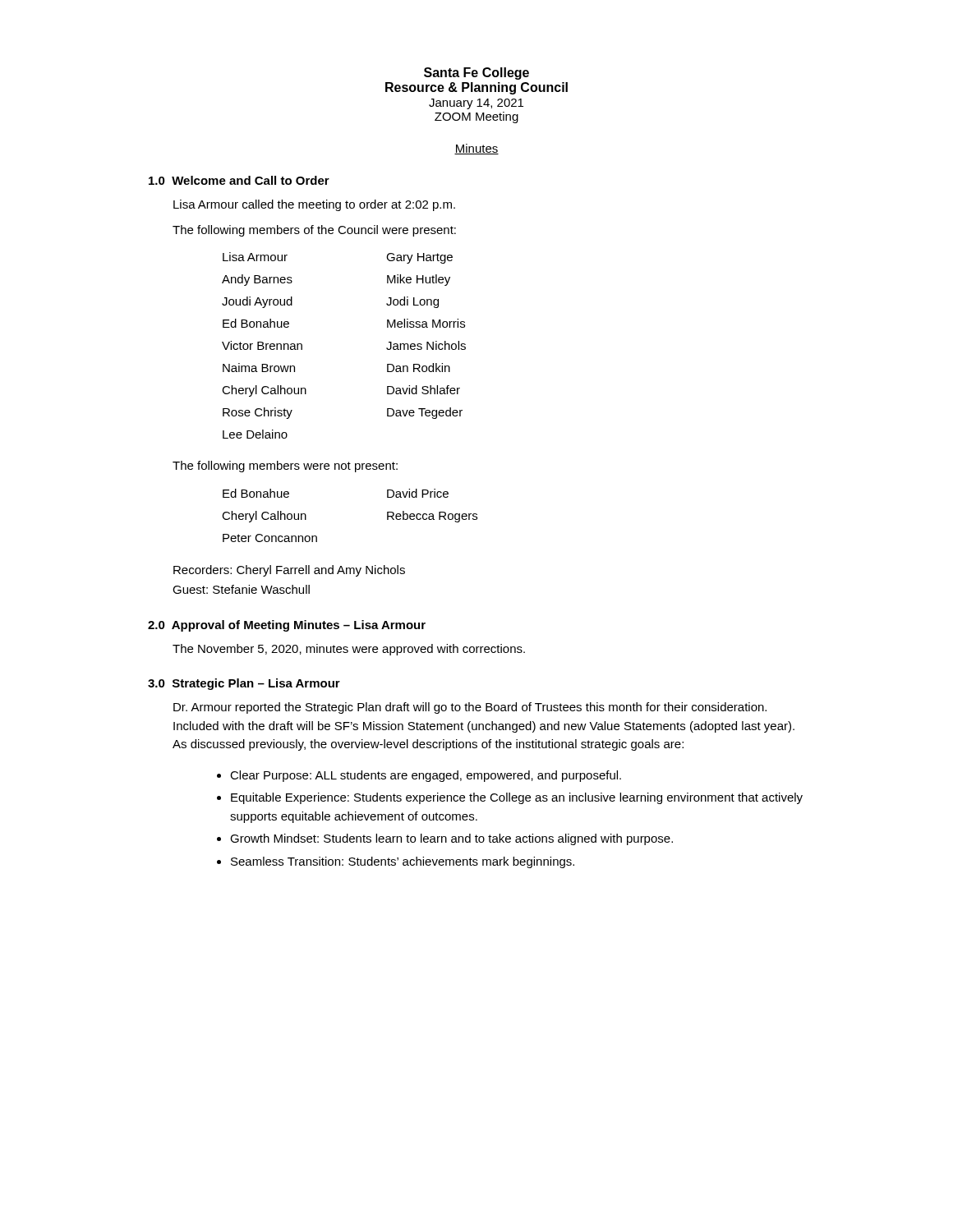This screenshot has height=1232, width=953.
Task: Locate the table with the text "Lisa Armour Andy Barnes Joudi"
Action: 513,345
